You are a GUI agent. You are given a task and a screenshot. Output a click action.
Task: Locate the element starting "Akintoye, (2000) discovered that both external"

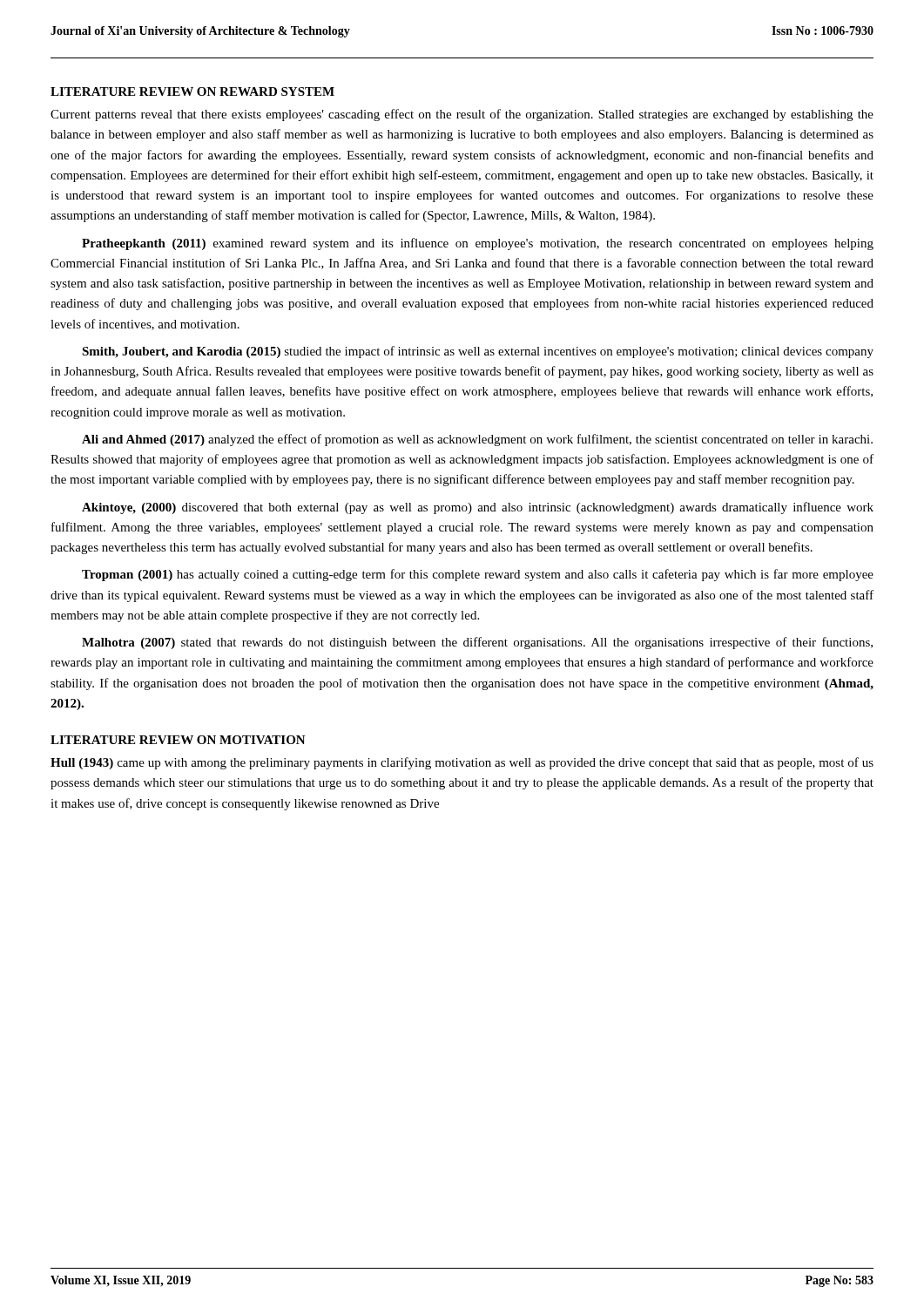[x=462, y=527]
